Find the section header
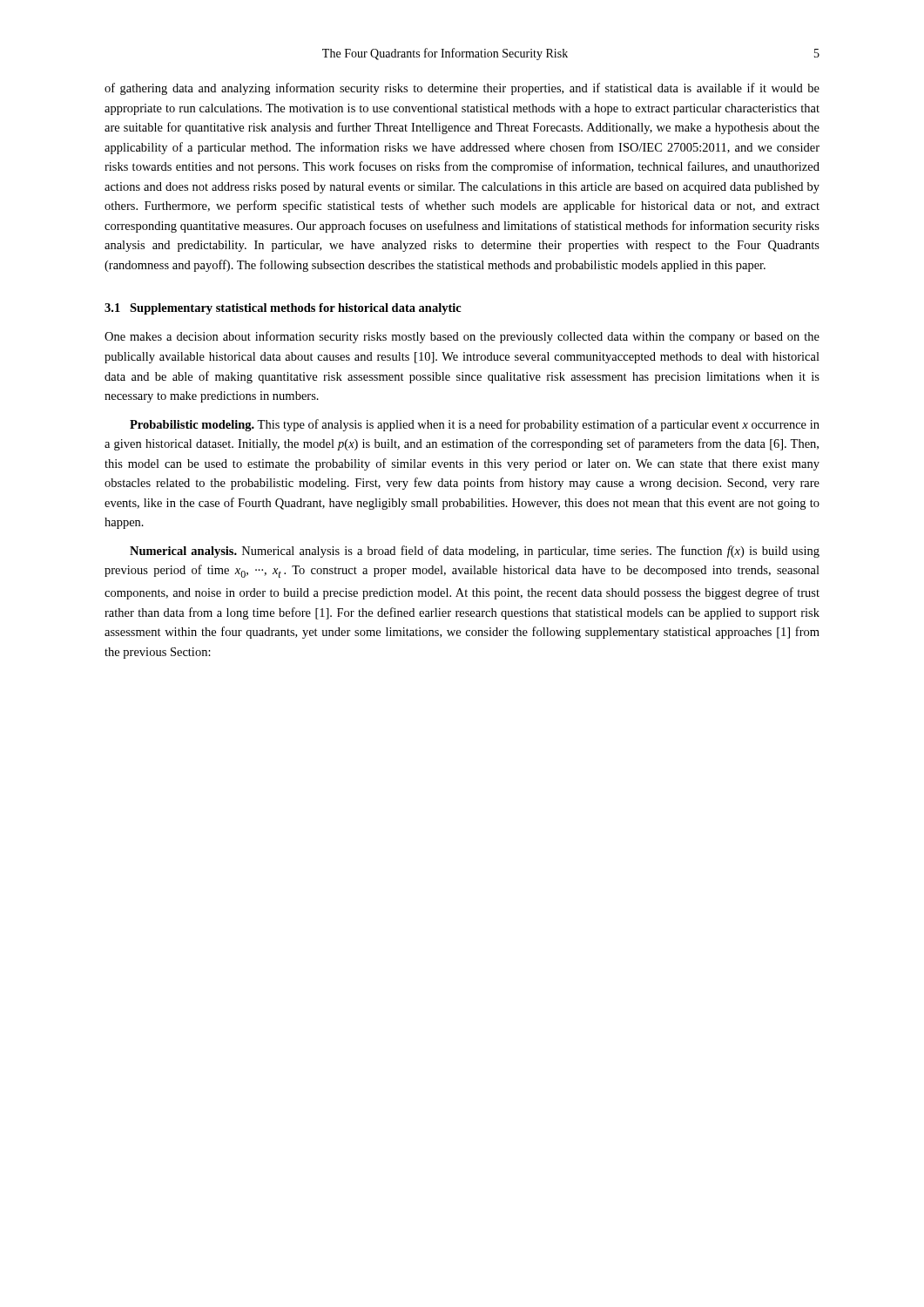Screen dimensions: 1307x924 (283, 308)
